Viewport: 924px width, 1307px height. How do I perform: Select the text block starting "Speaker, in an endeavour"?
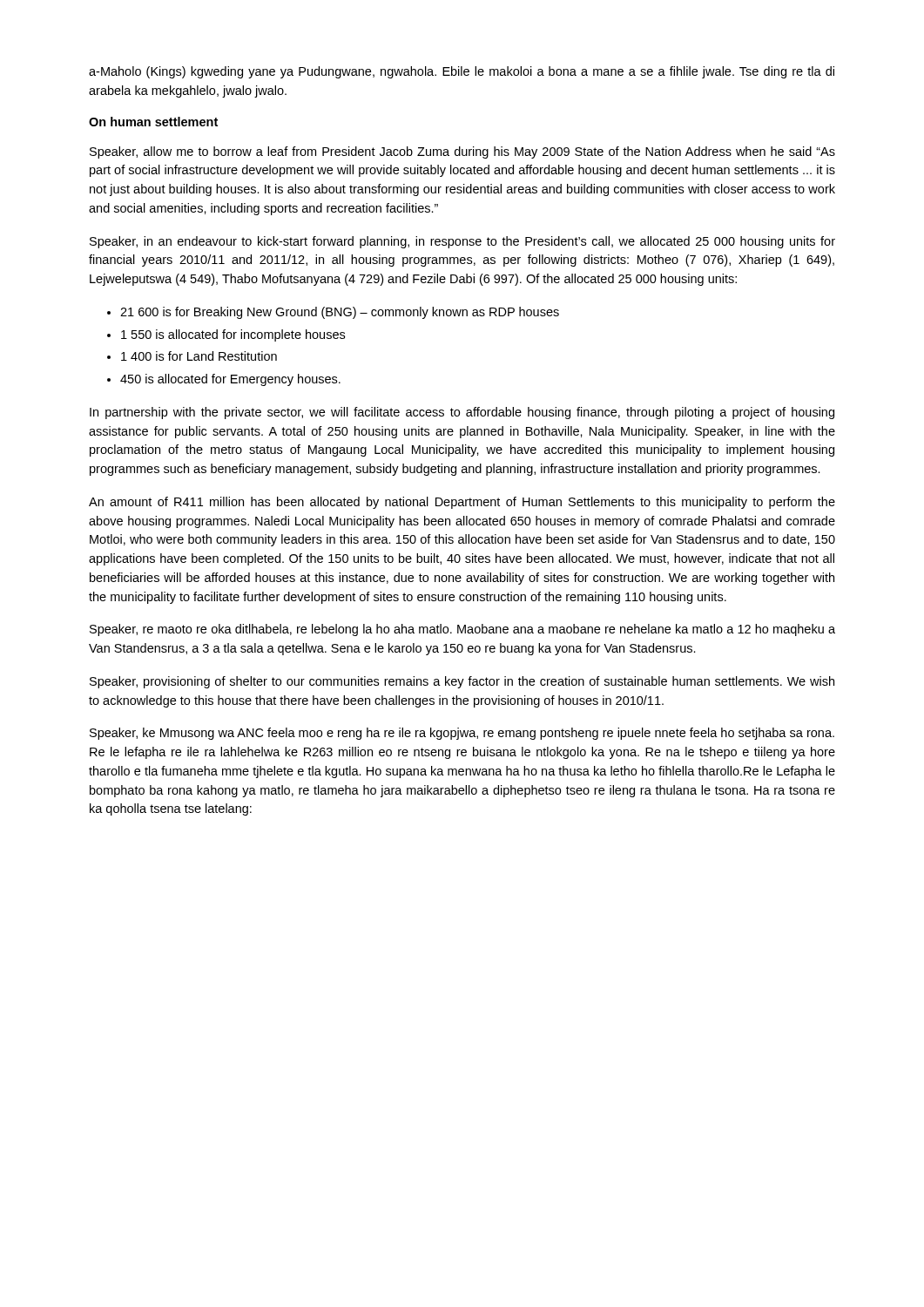point(462,260)
